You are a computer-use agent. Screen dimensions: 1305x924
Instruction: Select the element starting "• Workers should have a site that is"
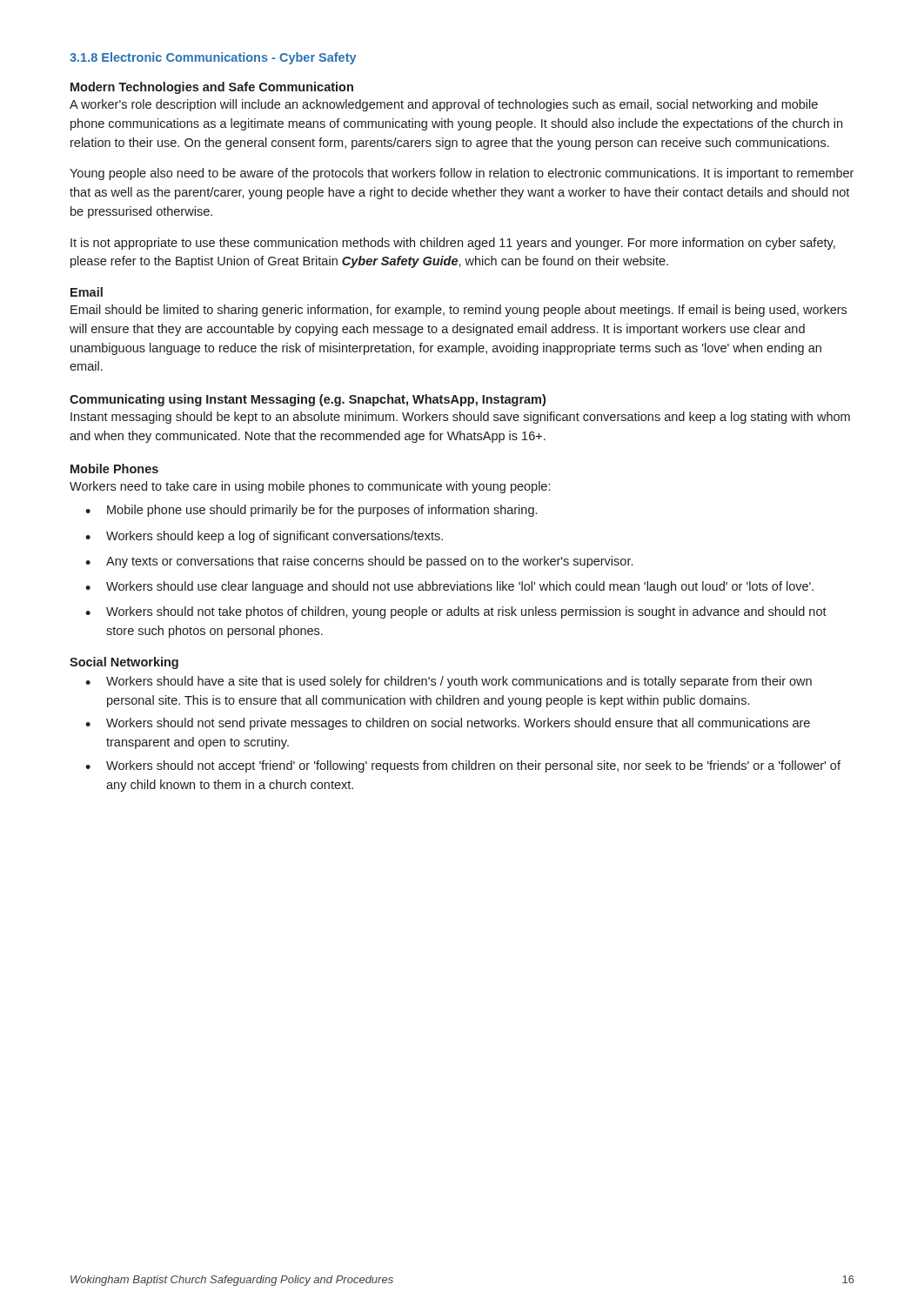pos(470,691)
